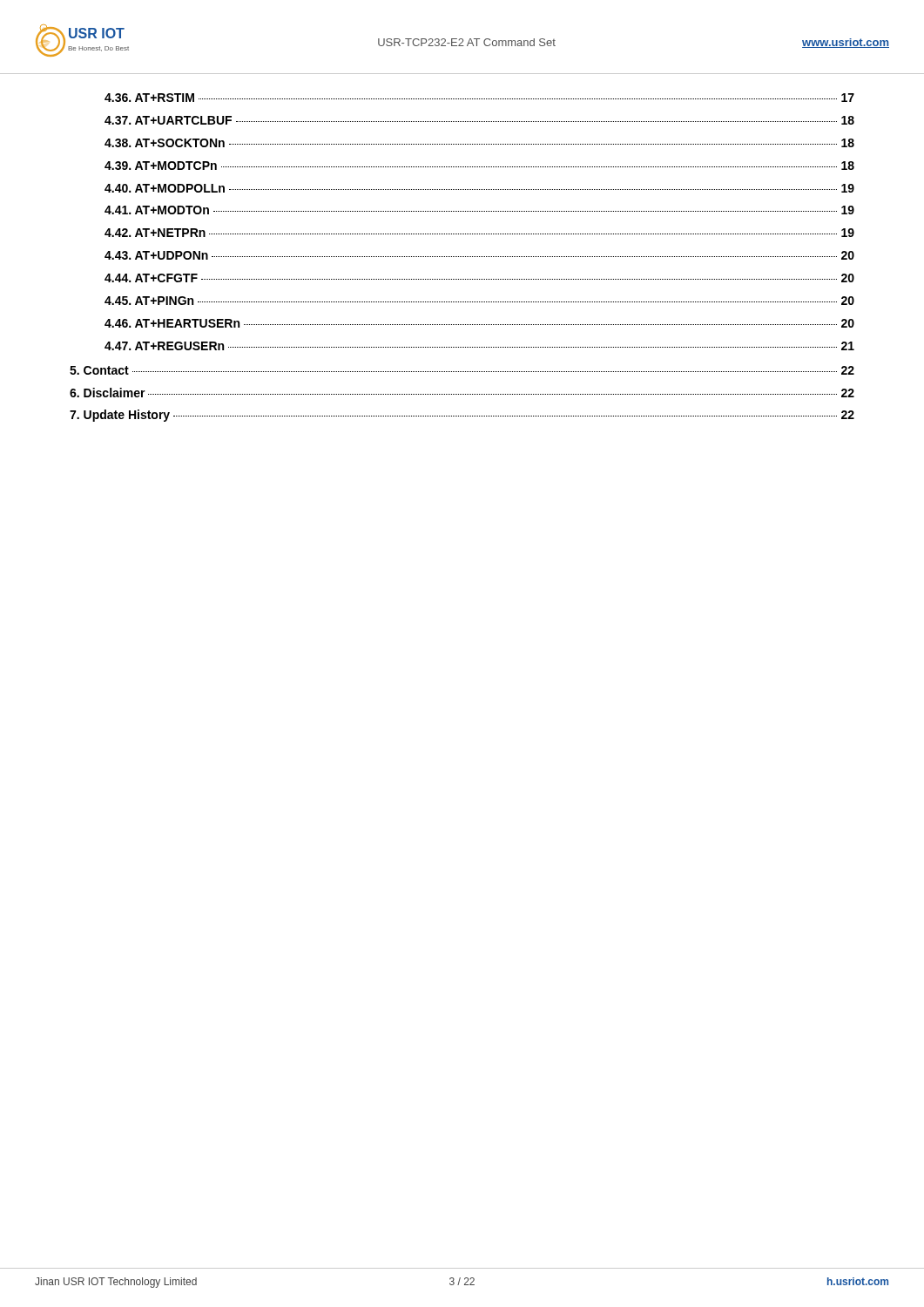Click on the list item with the text "4.42. AT+NETPRn 19"

coord(479,234)
